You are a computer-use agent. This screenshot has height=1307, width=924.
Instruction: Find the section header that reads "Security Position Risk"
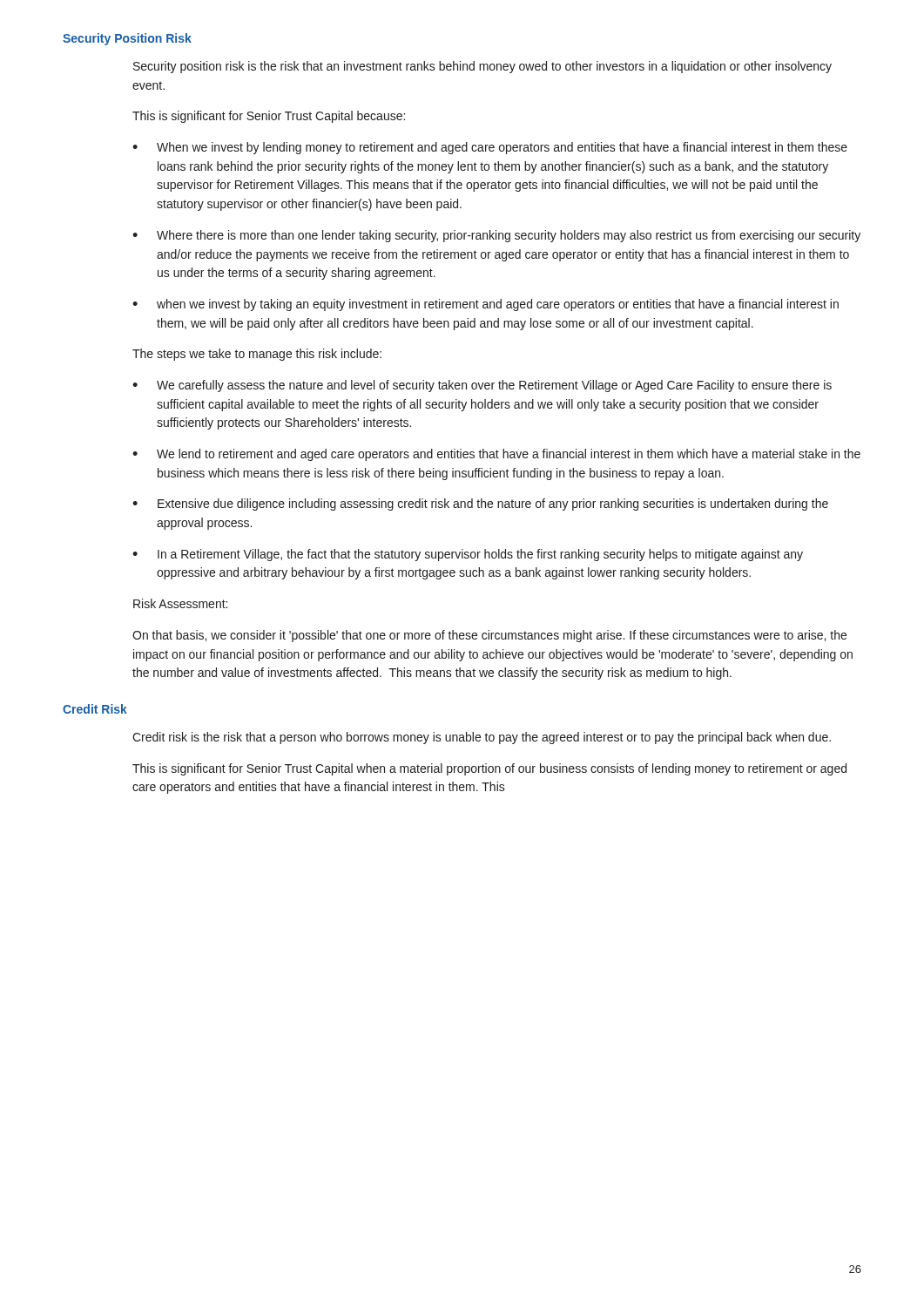click(x=127, y=38)
